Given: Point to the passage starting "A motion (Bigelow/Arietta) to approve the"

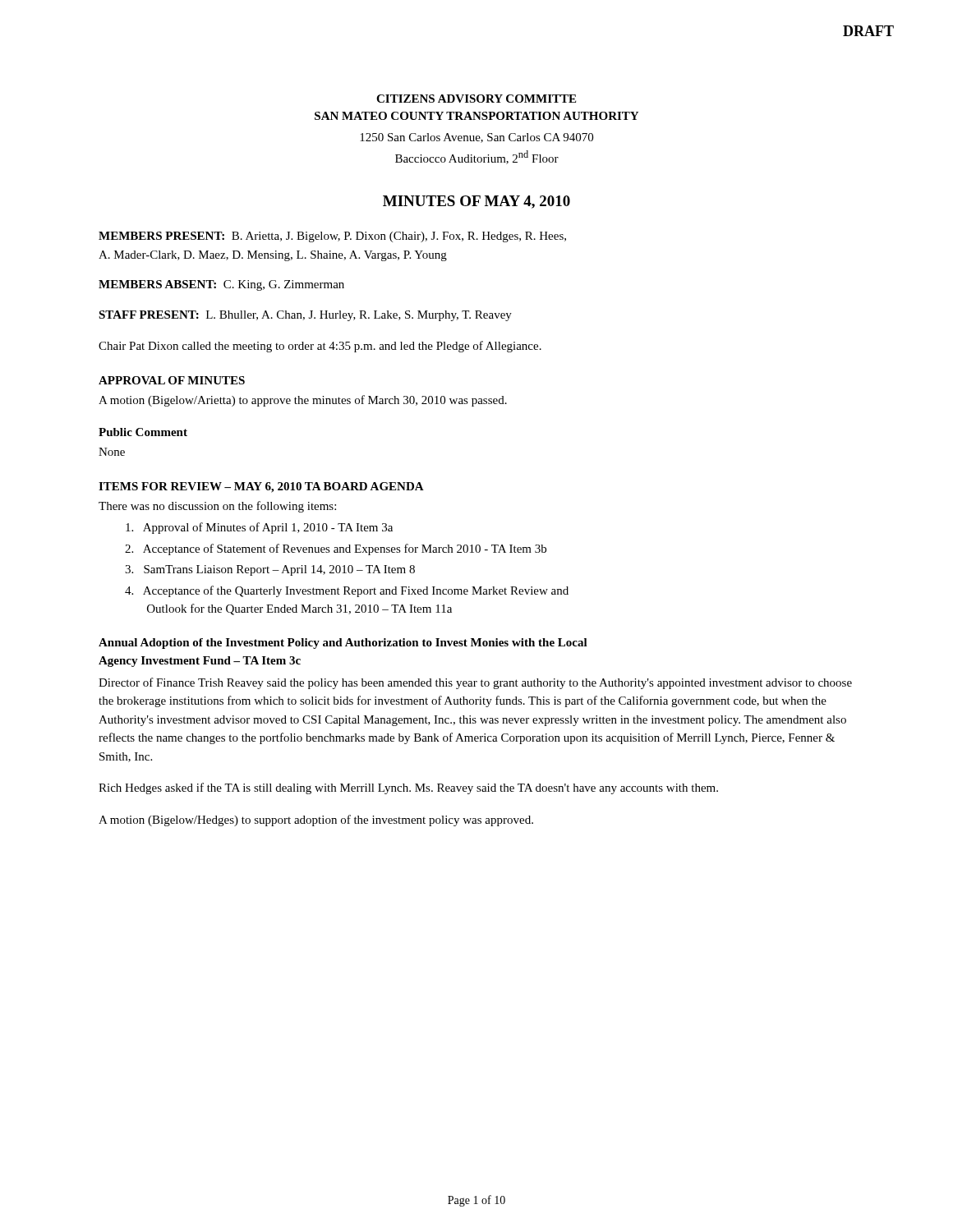Looking at the screenshot, I should coord(303,400).
